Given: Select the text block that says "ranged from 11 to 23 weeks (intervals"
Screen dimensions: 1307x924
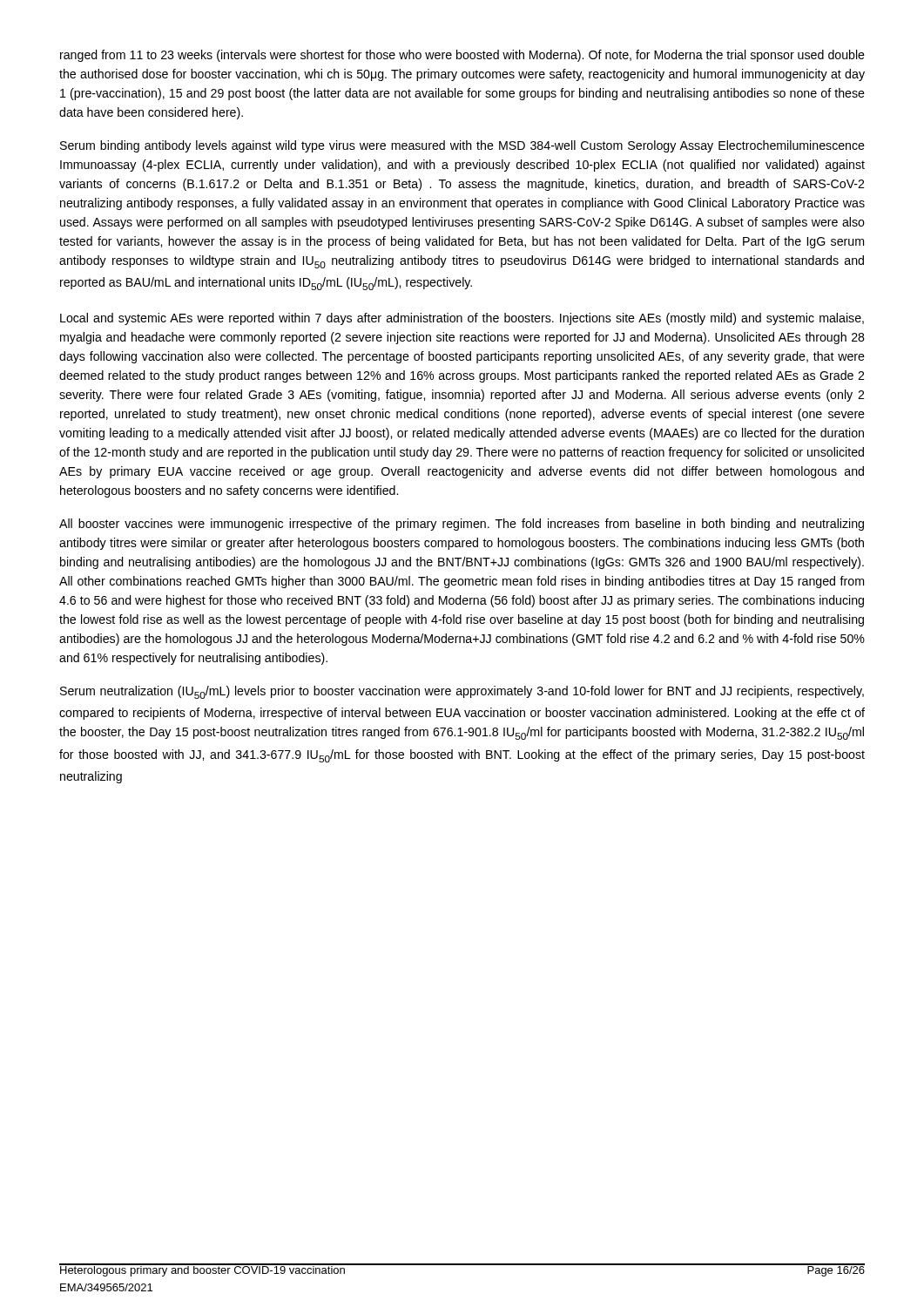Looking at the screenshot, I should pos(462,84).
